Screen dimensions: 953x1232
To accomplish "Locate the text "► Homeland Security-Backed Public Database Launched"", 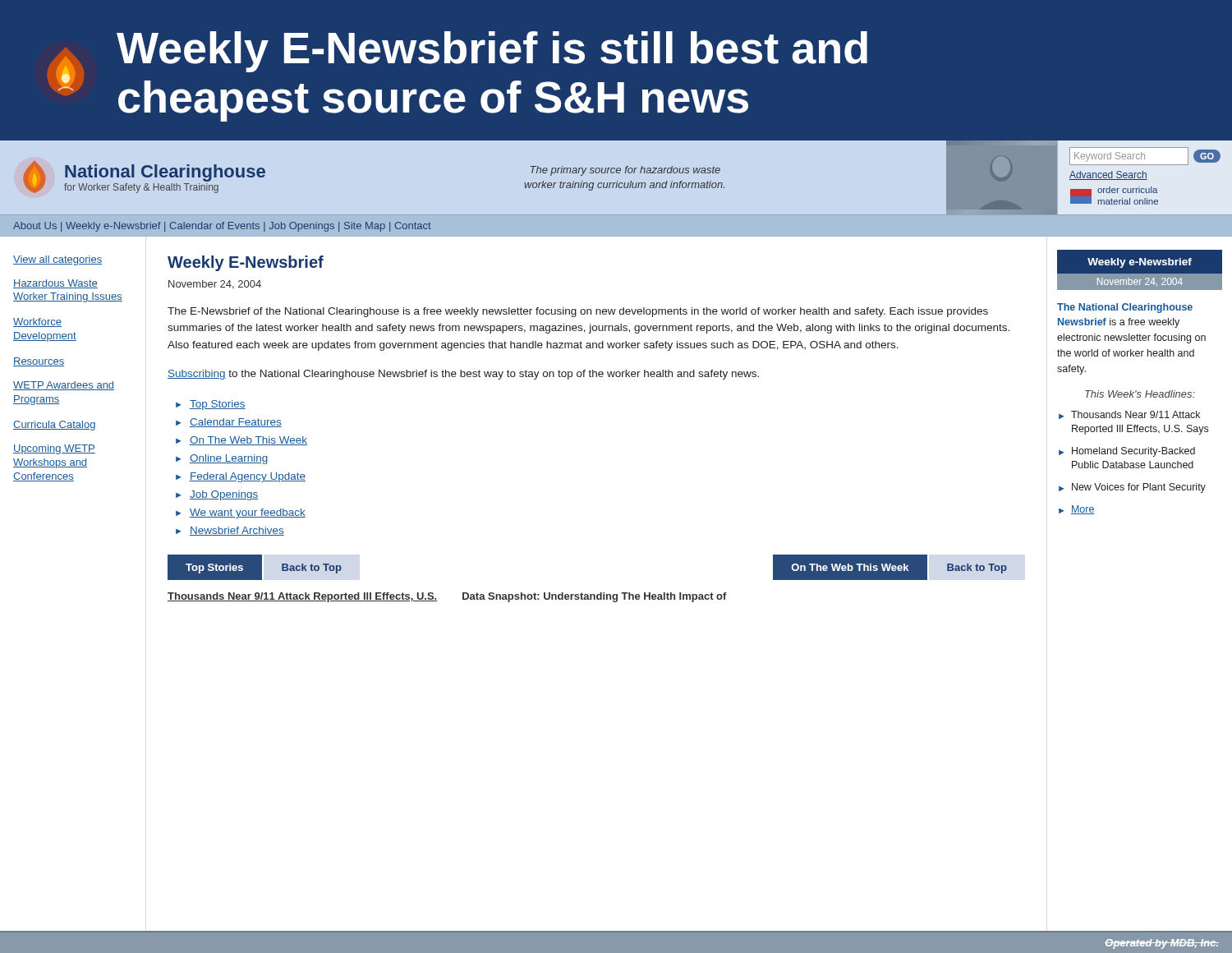I will pyautogui.click(x=1140, y=458).
